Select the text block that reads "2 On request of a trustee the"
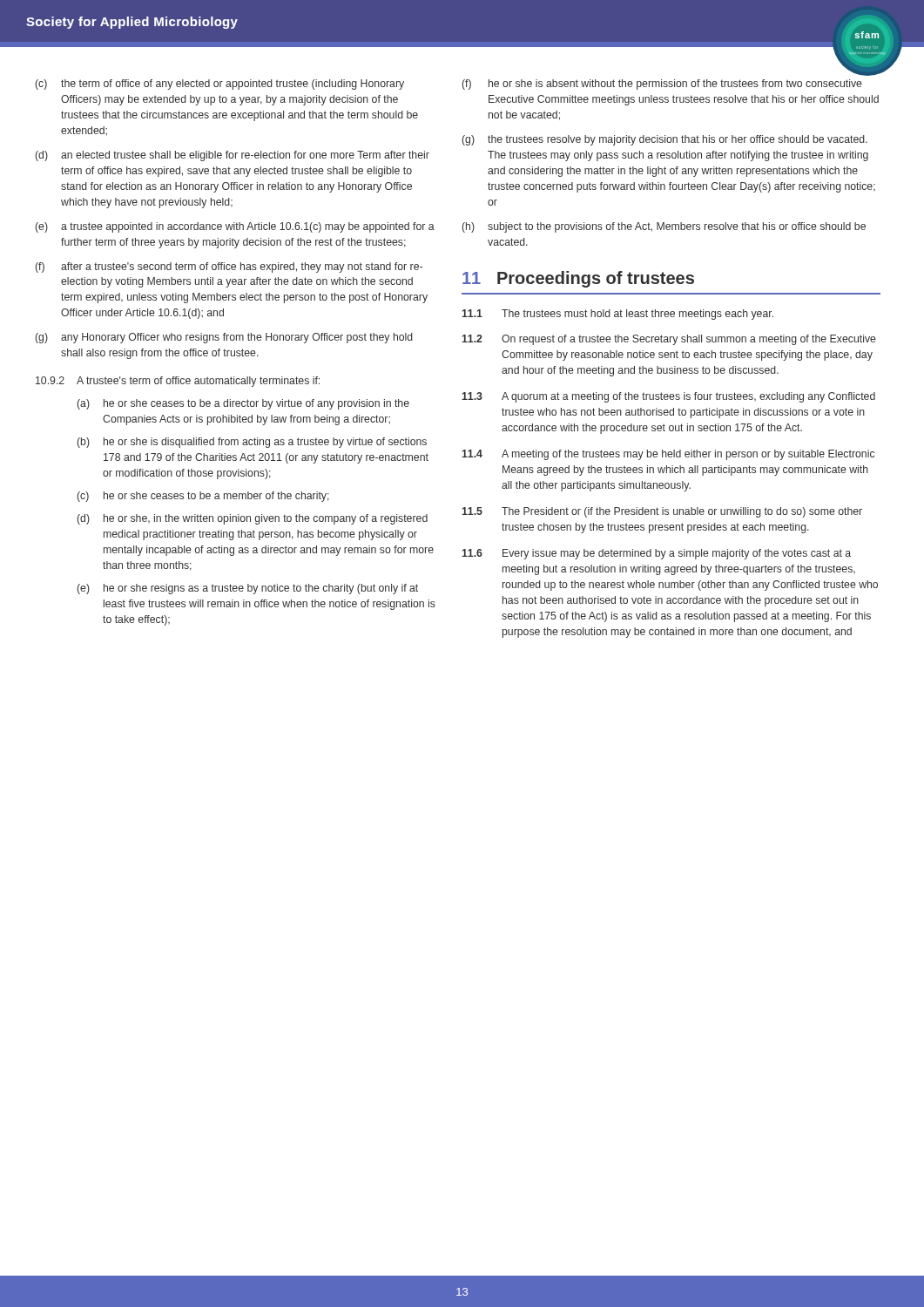 pos(671,356)
